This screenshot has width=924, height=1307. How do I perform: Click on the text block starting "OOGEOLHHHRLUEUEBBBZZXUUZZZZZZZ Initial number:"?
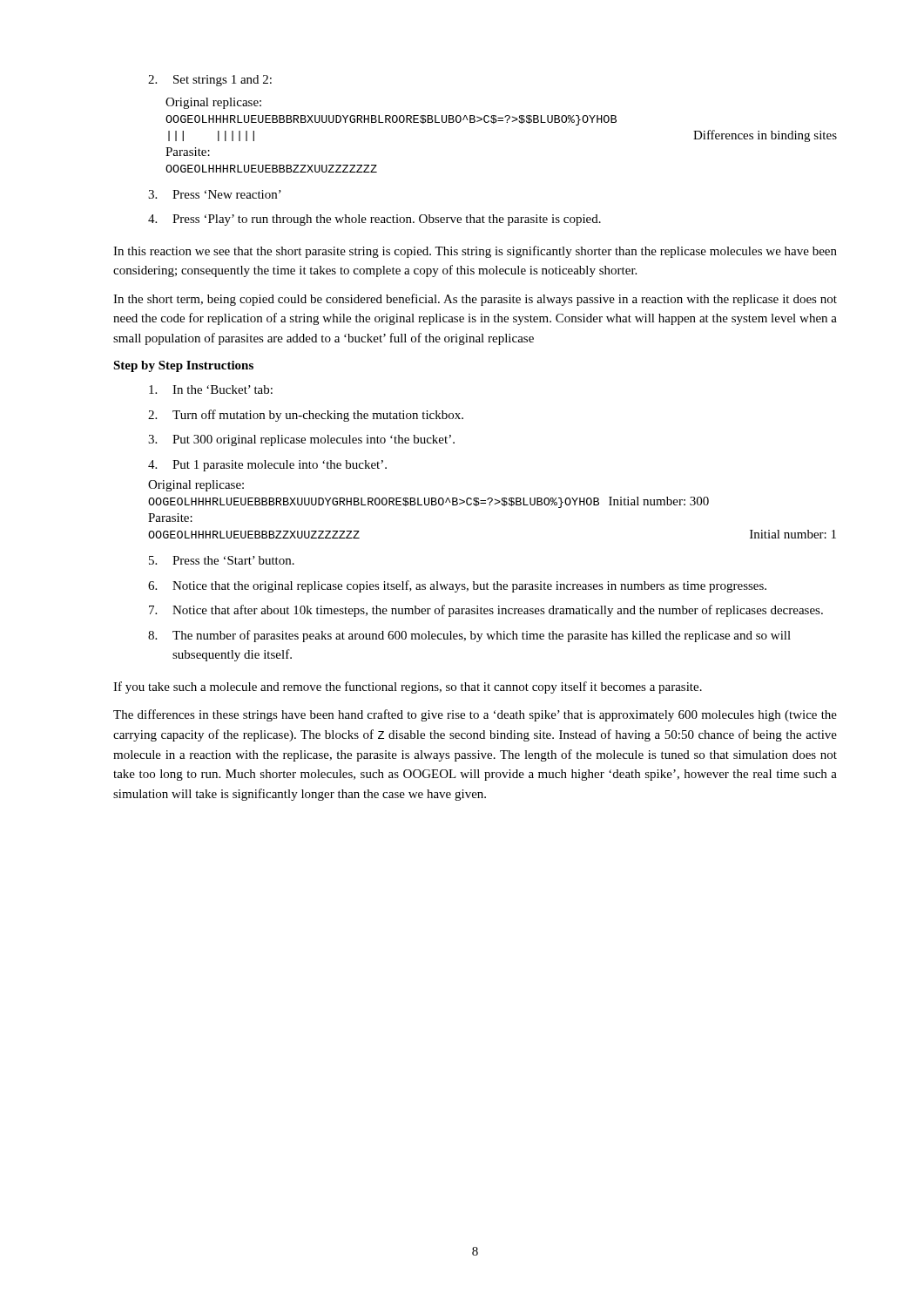(x=250, y=535)
